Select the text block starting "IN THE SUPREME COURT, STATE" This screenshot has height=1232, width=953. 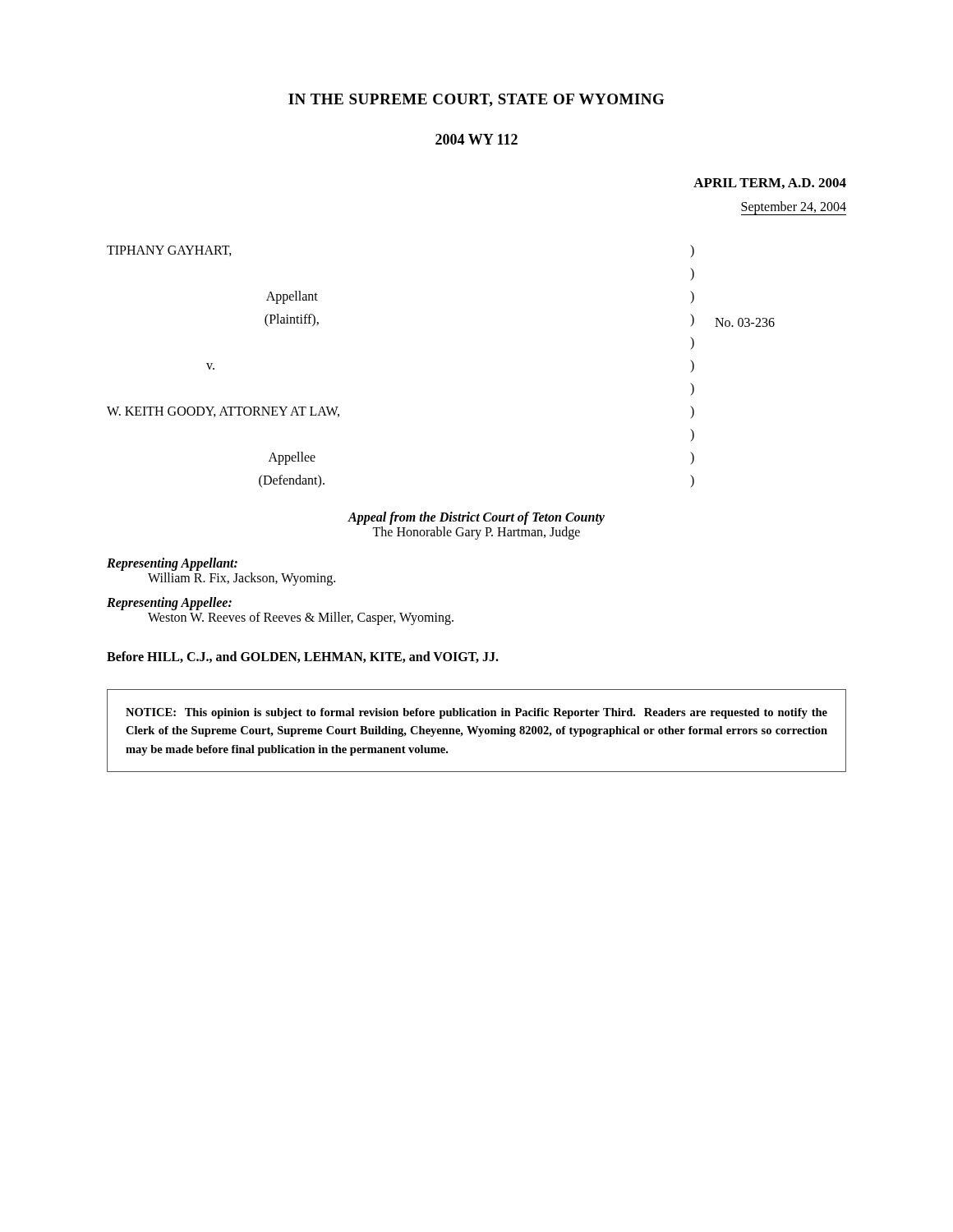pos(476,99)
